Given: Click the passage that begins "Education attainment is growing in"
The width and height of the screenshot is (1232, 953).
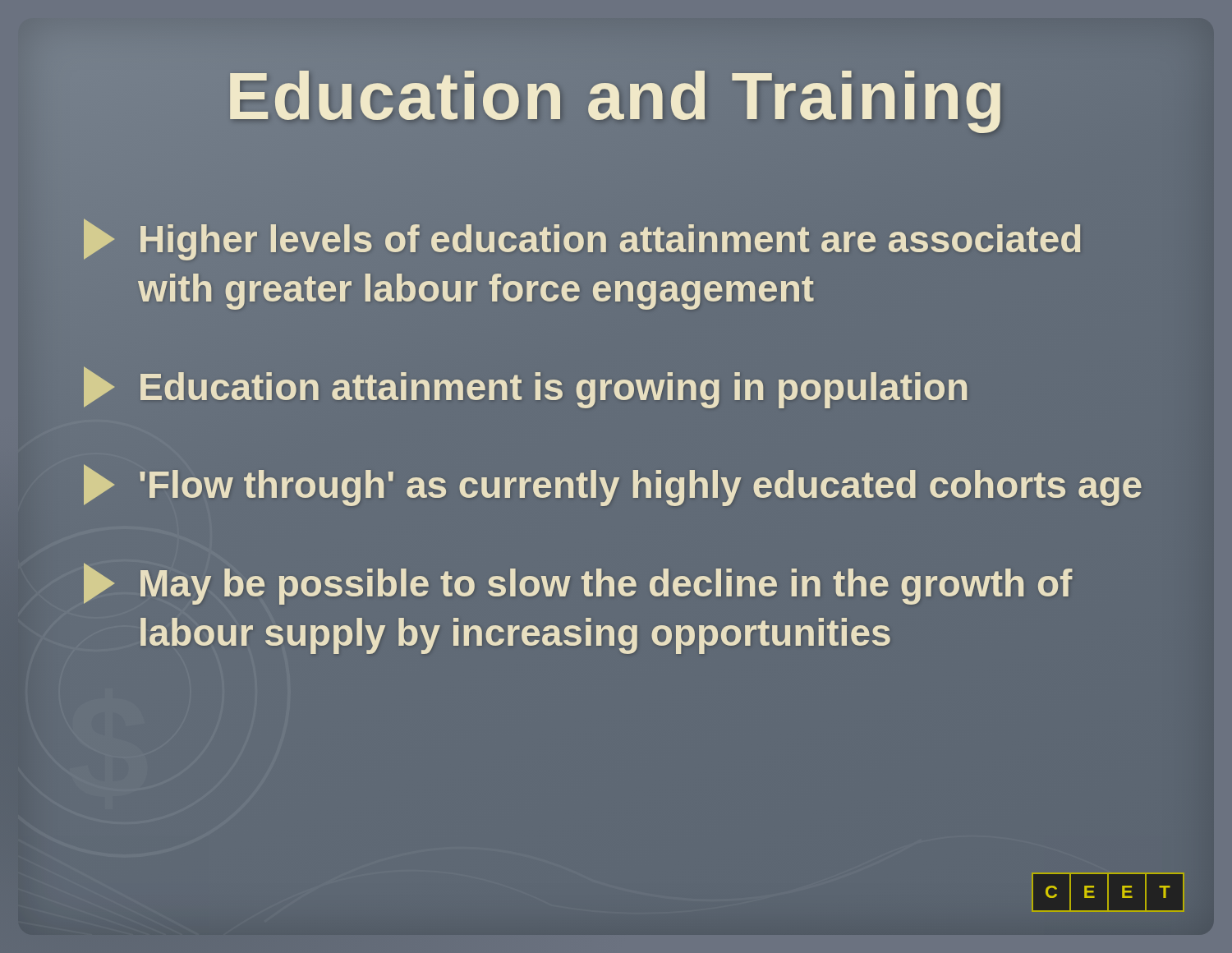Looking at the screenshot, I should point(526,387).
